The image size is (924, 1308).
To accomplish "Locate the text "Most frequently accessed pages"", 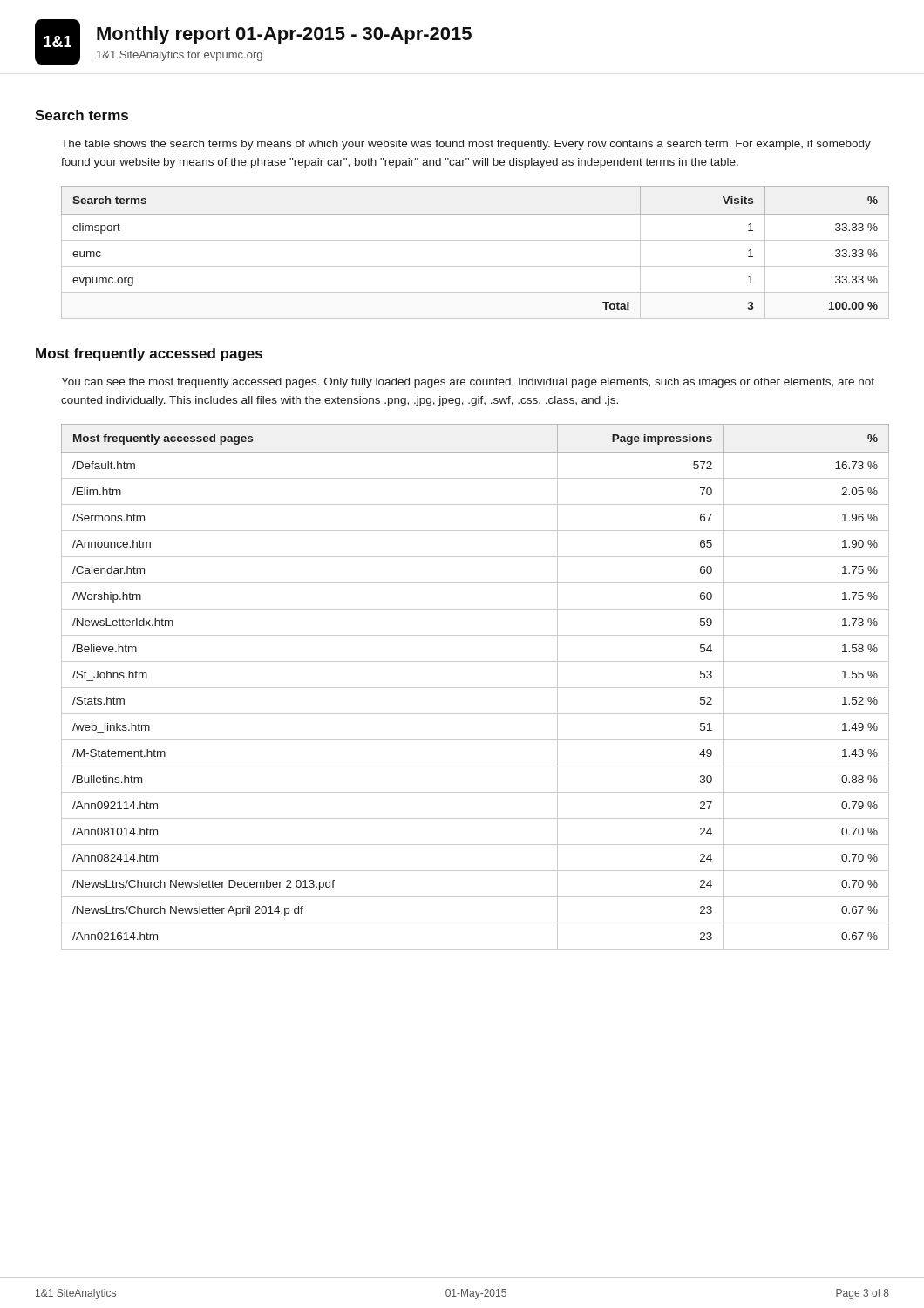I will 149,353.
